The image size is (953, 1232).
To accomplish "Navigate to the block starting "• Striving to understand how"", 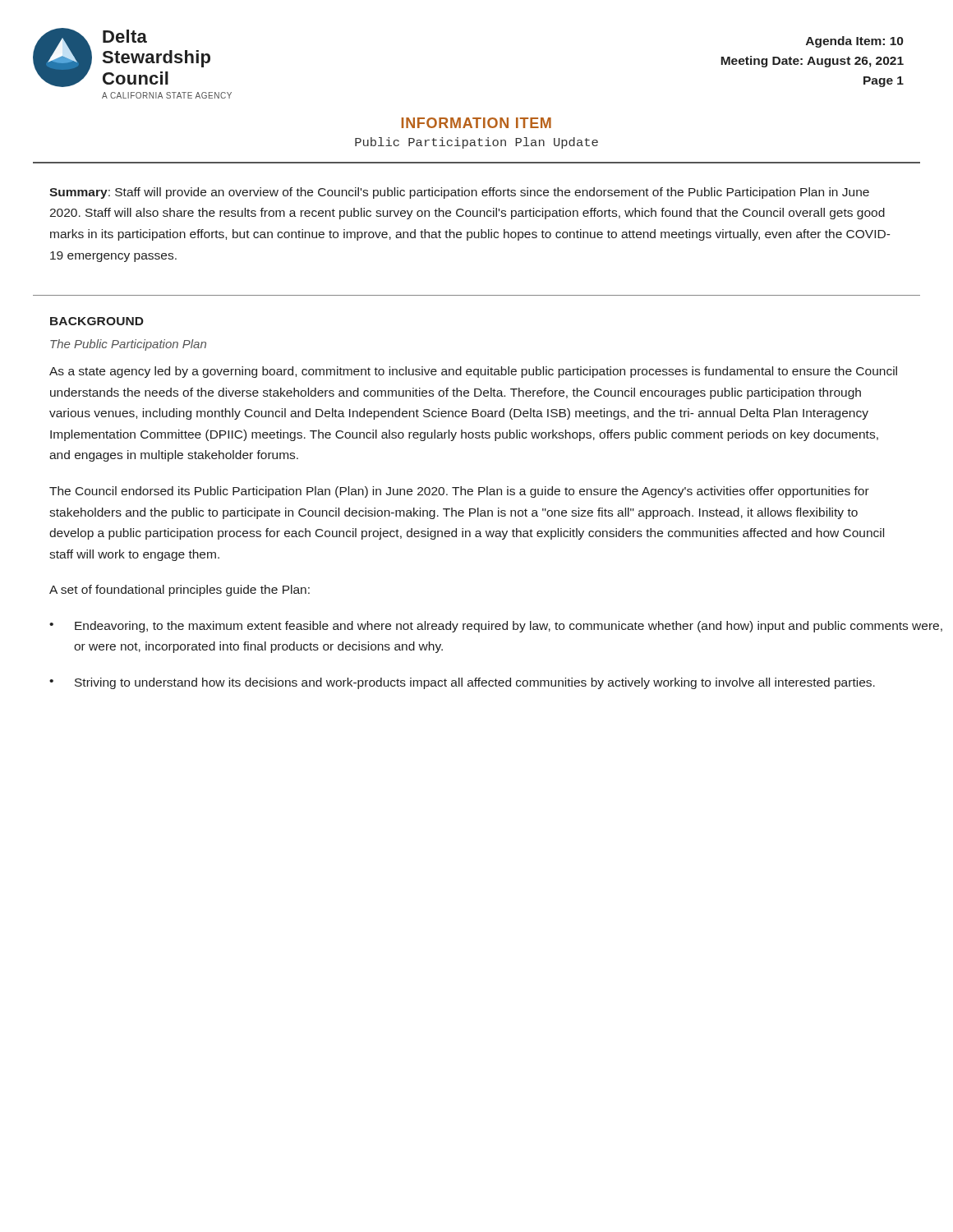I will (x=501, y=682).
